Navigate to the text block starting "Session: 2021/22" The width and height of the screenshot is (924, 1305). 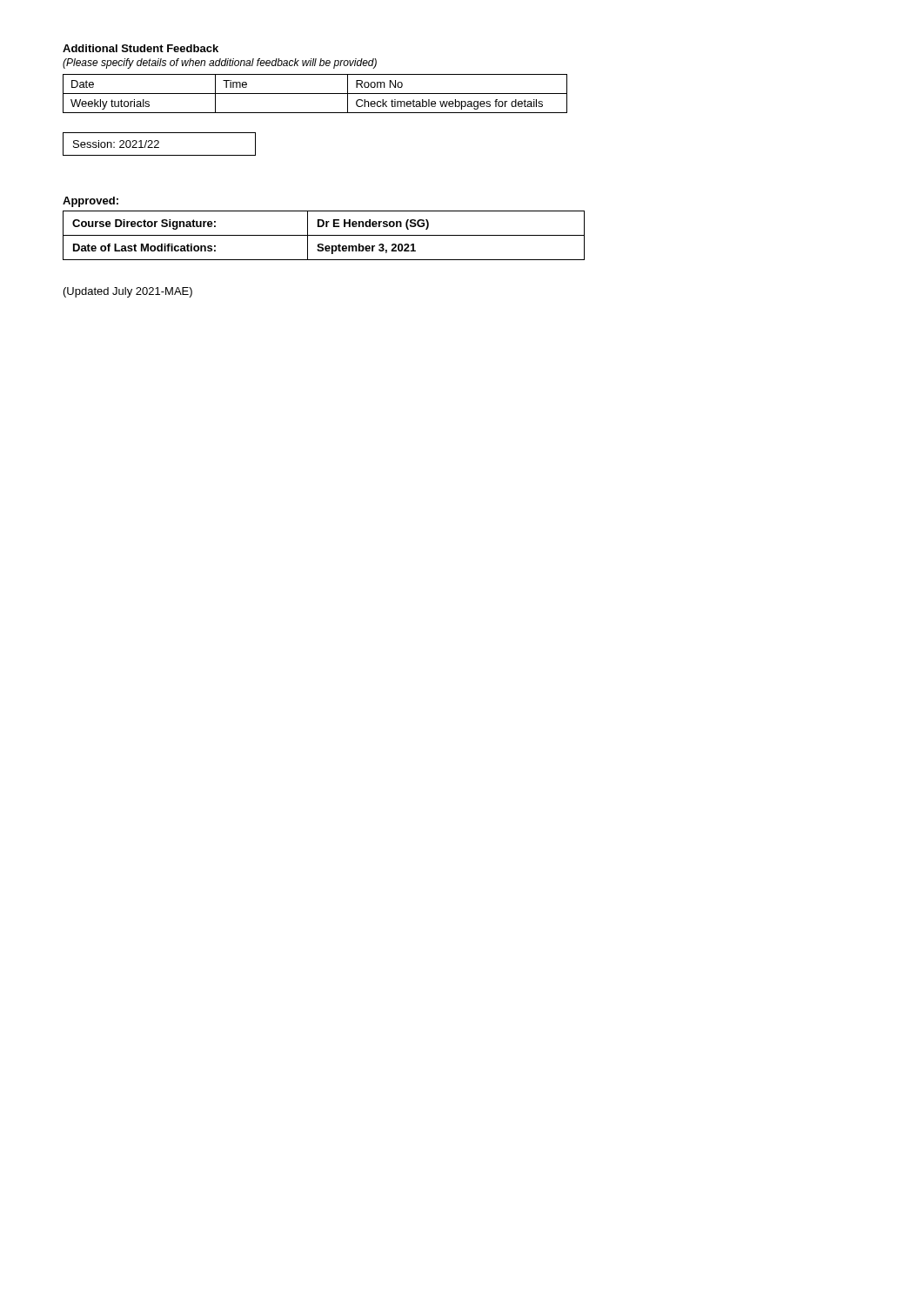click(159, 144)
